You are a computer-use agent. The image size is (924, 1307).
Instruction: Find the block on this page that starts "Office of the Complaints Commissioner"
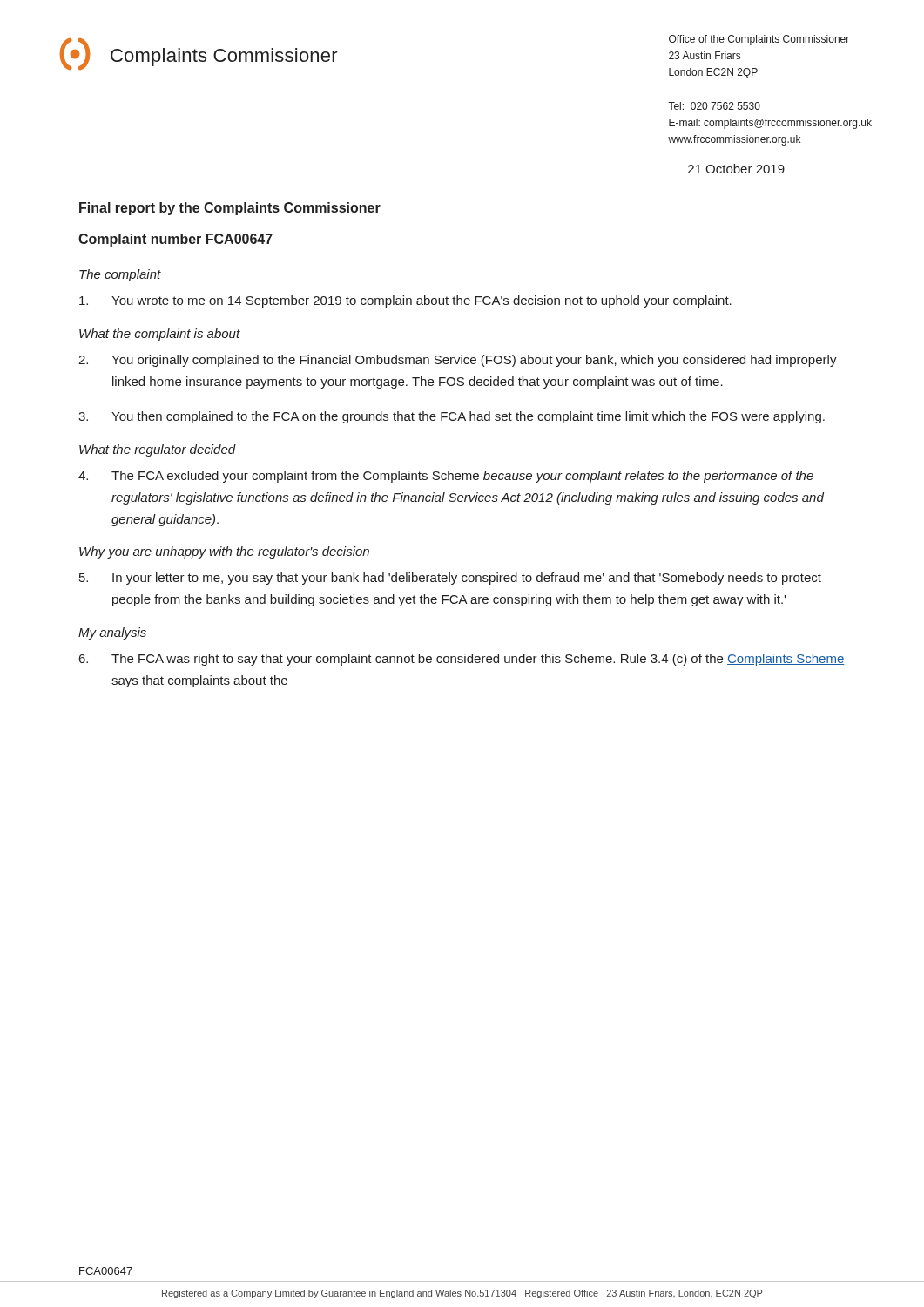(759, 40)
